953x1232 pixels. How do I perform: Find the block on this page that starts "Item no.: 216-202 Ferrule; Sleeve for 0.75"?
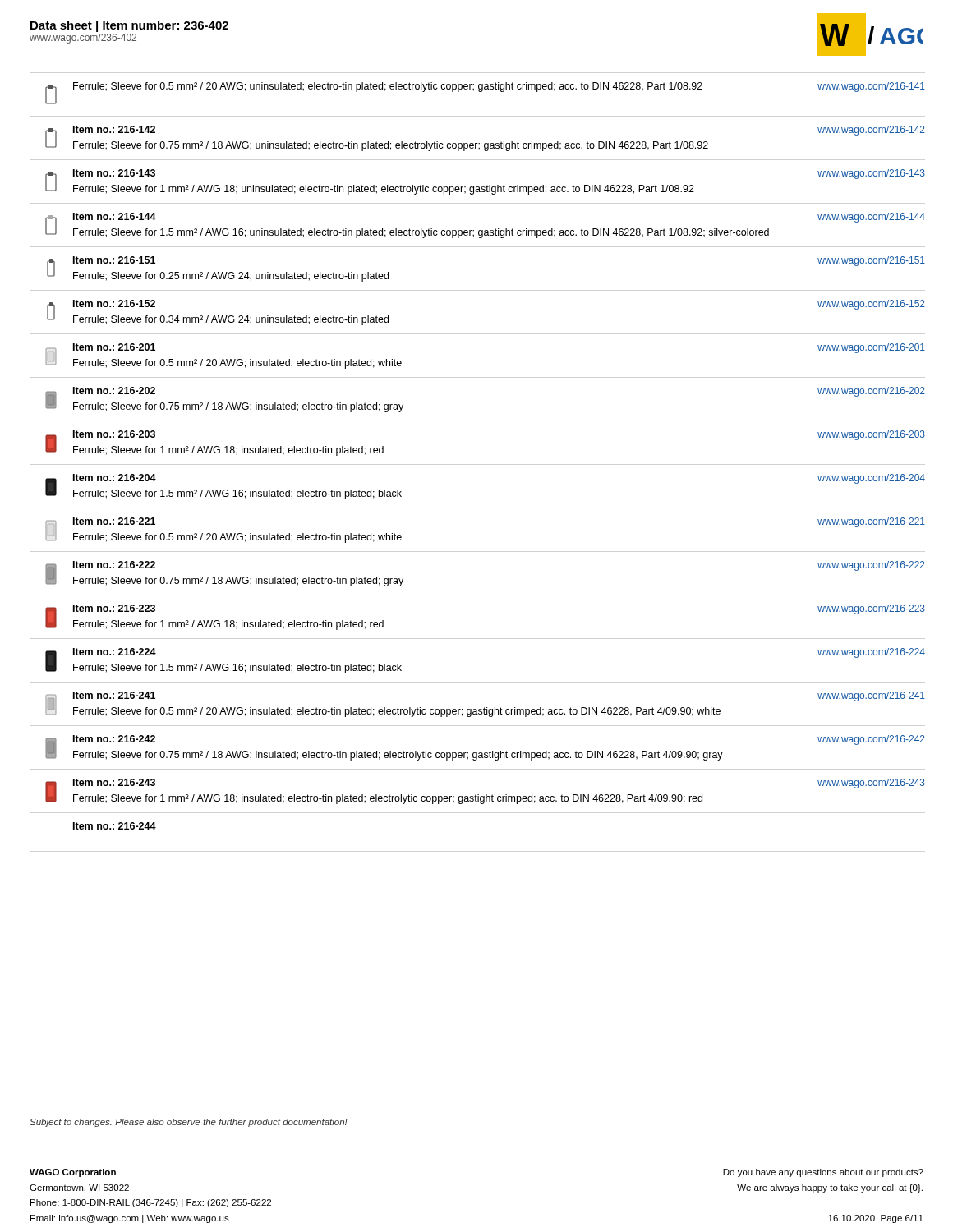click(x=147, y=403)
